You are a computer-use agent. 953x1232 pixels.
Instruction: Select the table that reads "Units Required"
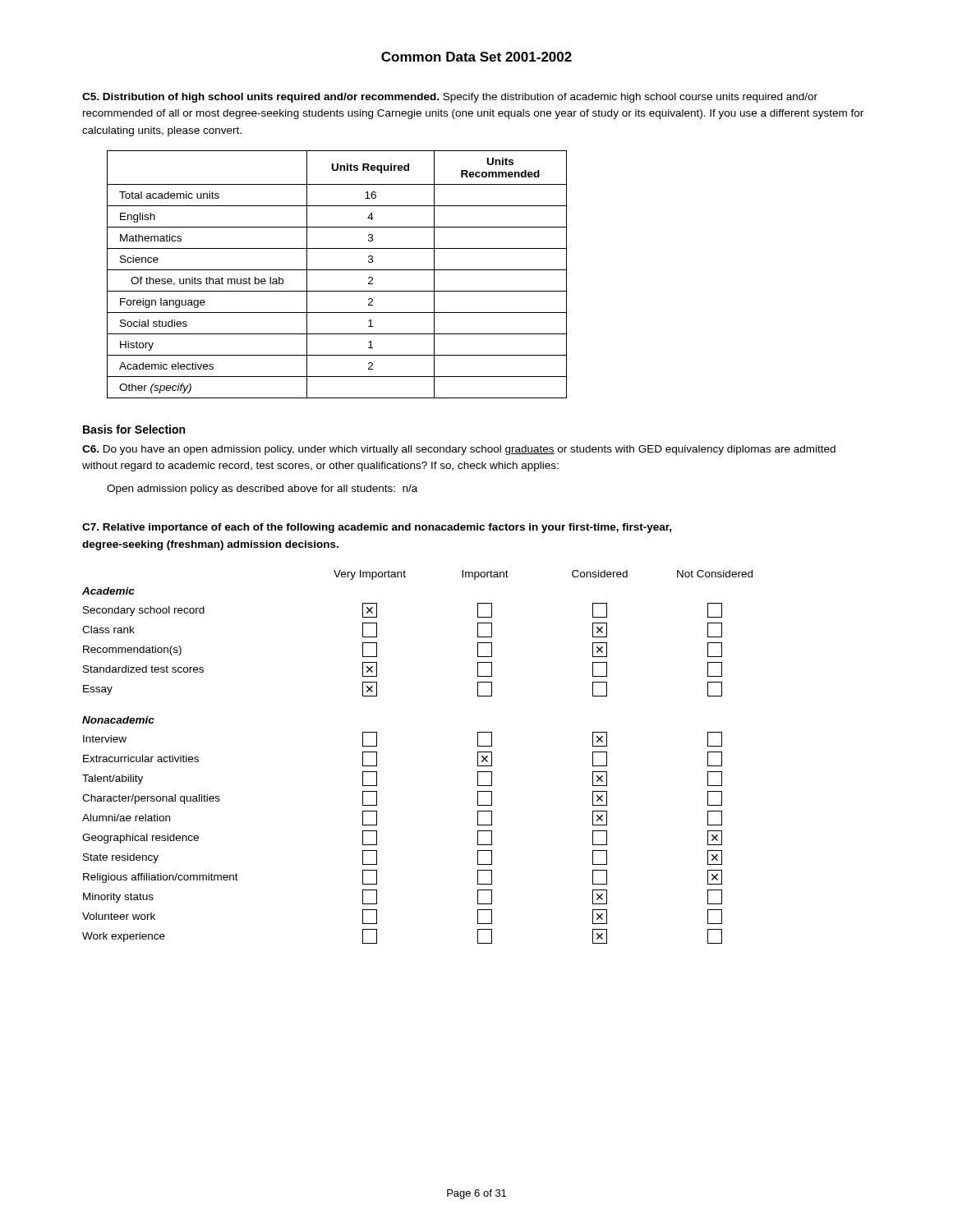[476, 274]
